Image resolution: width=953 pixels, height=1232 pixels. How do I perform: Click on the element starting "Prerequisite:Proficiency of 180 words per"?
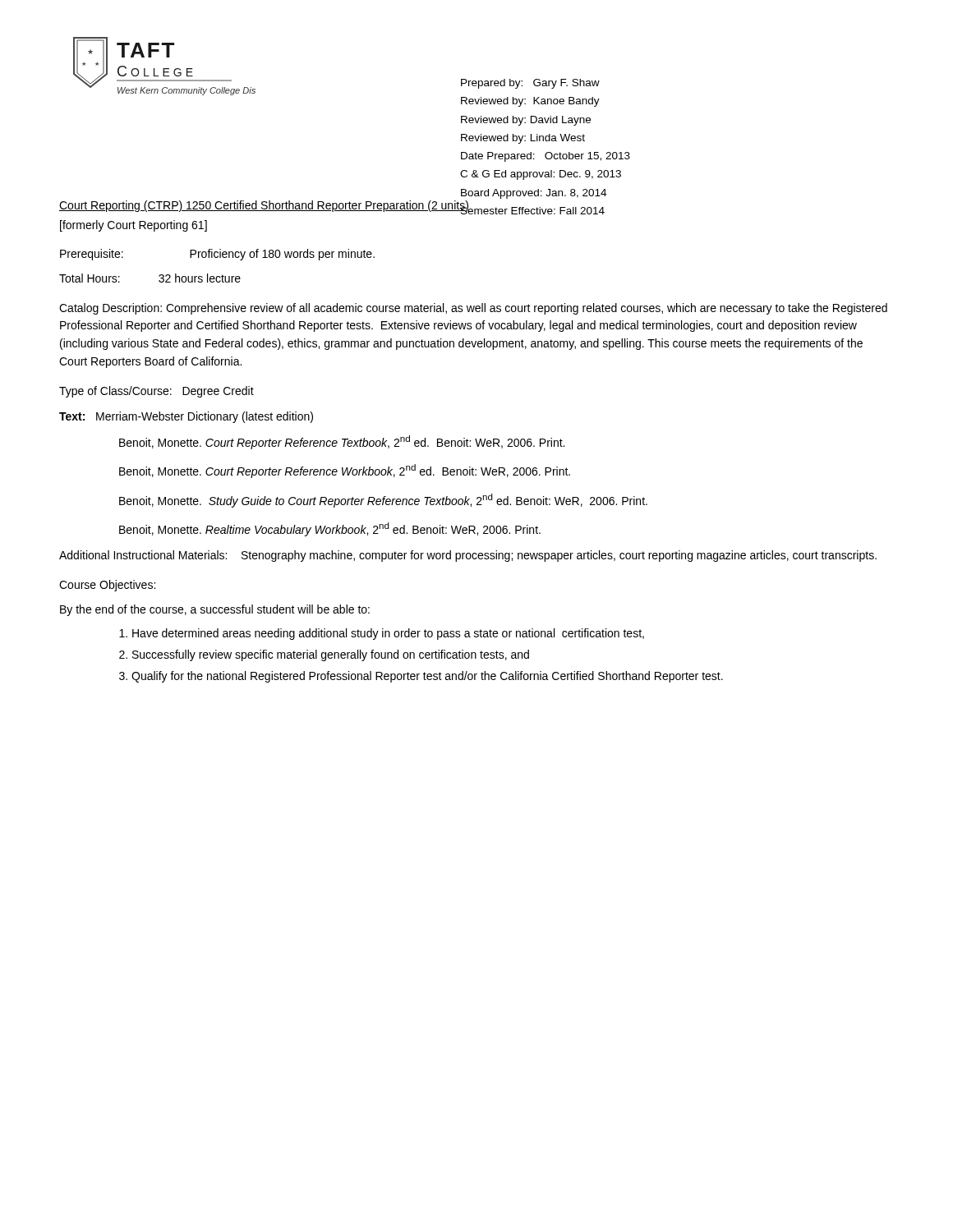pyautogui.click(x=217, y=254)
